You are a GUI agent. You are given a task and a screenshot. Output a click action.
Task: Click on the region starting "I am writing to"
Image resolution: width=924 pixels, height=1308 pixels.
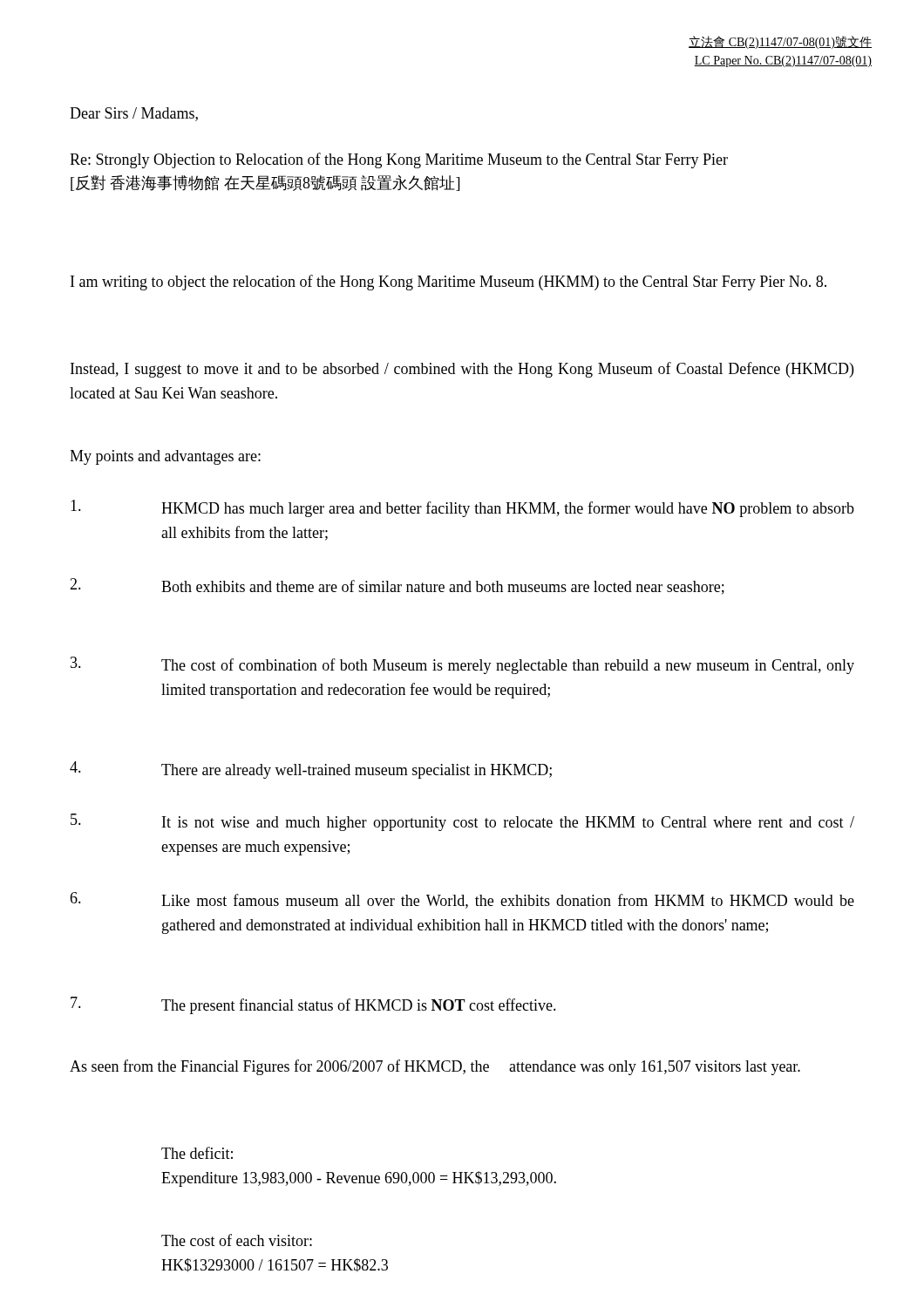(x=449, y=282)
